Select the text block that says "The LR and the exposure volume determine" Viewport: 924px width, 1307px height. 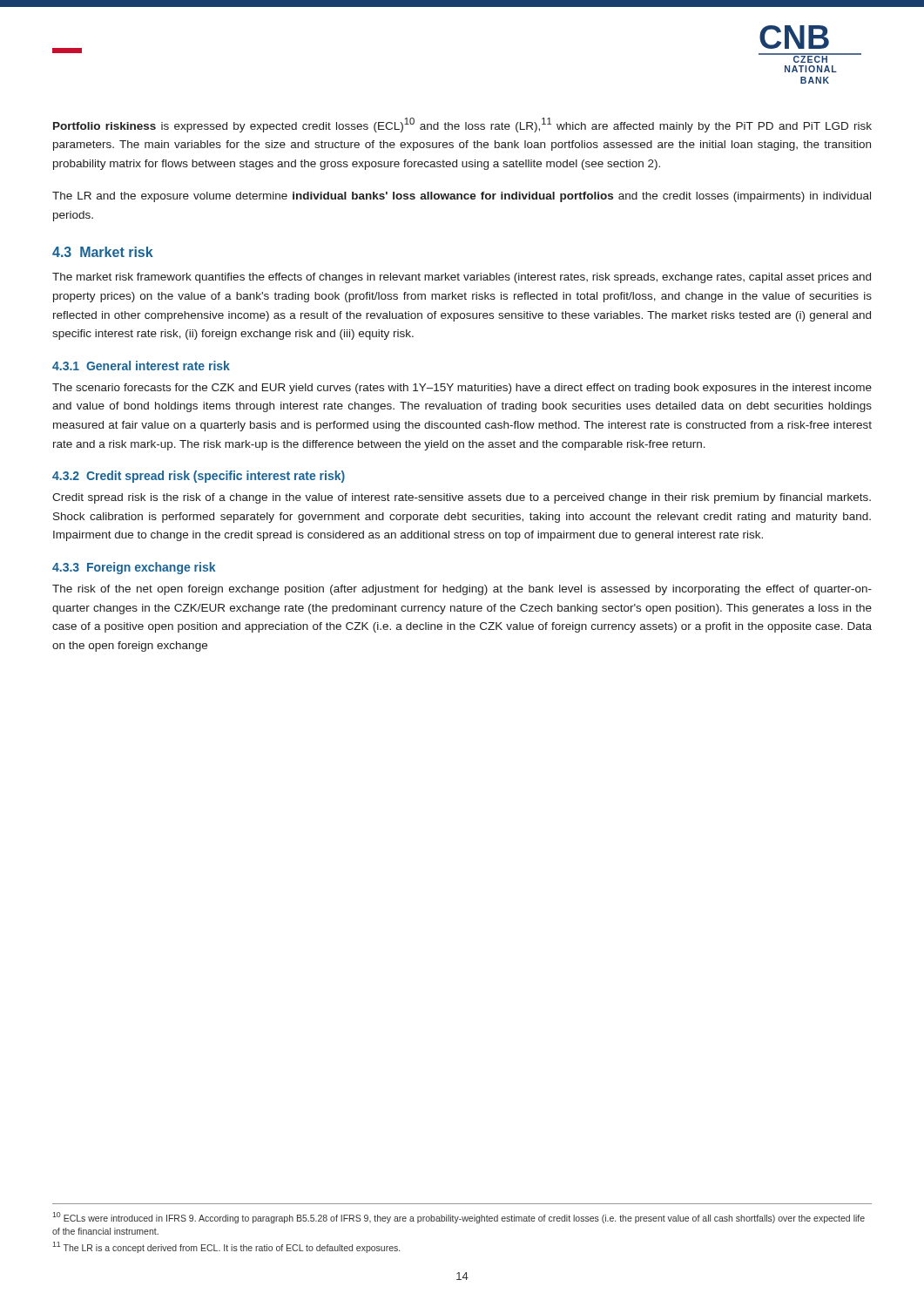coord(462,205)
